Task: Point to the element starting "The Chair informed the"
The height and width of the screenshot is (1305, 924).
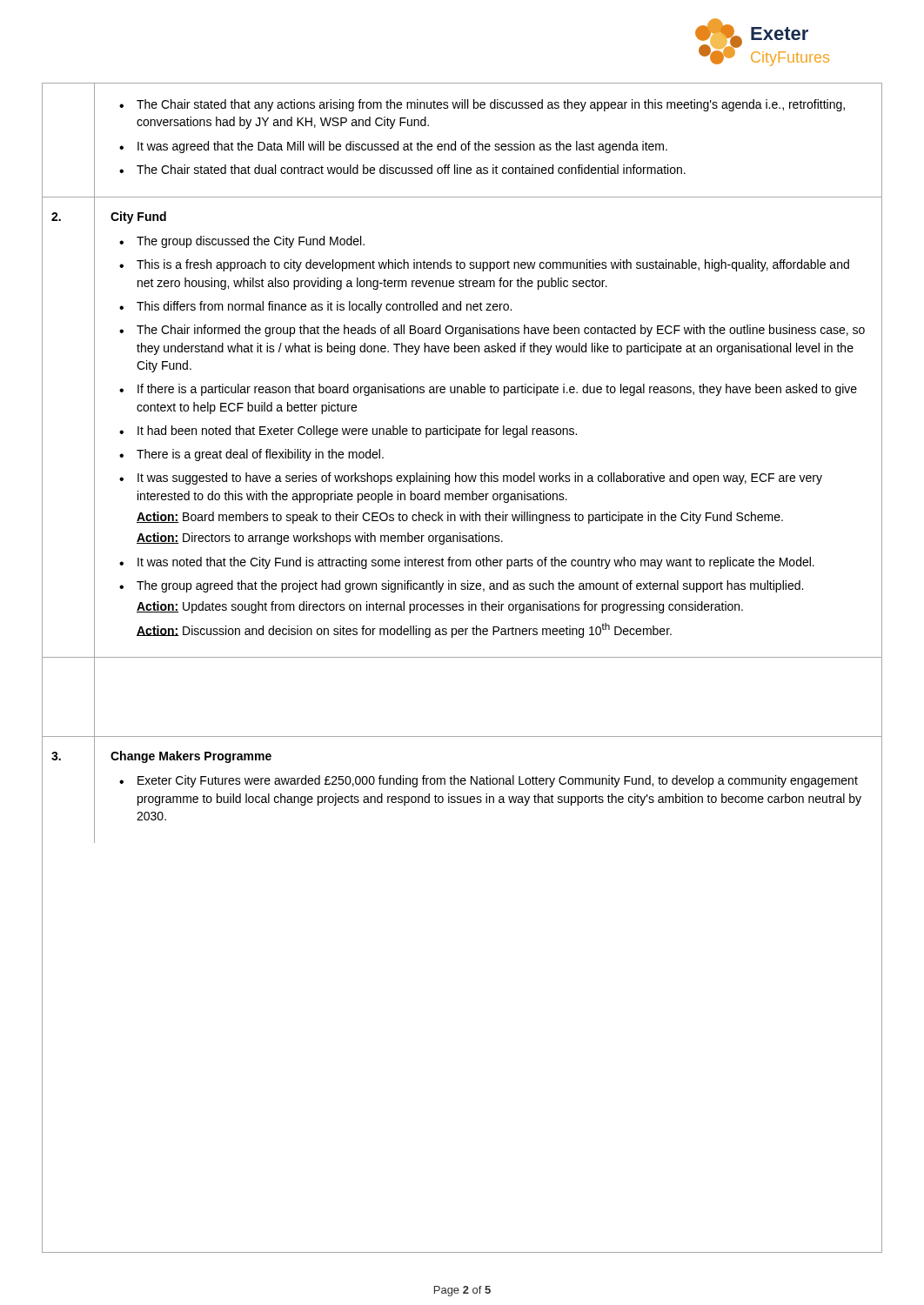Action: (501, 348)
